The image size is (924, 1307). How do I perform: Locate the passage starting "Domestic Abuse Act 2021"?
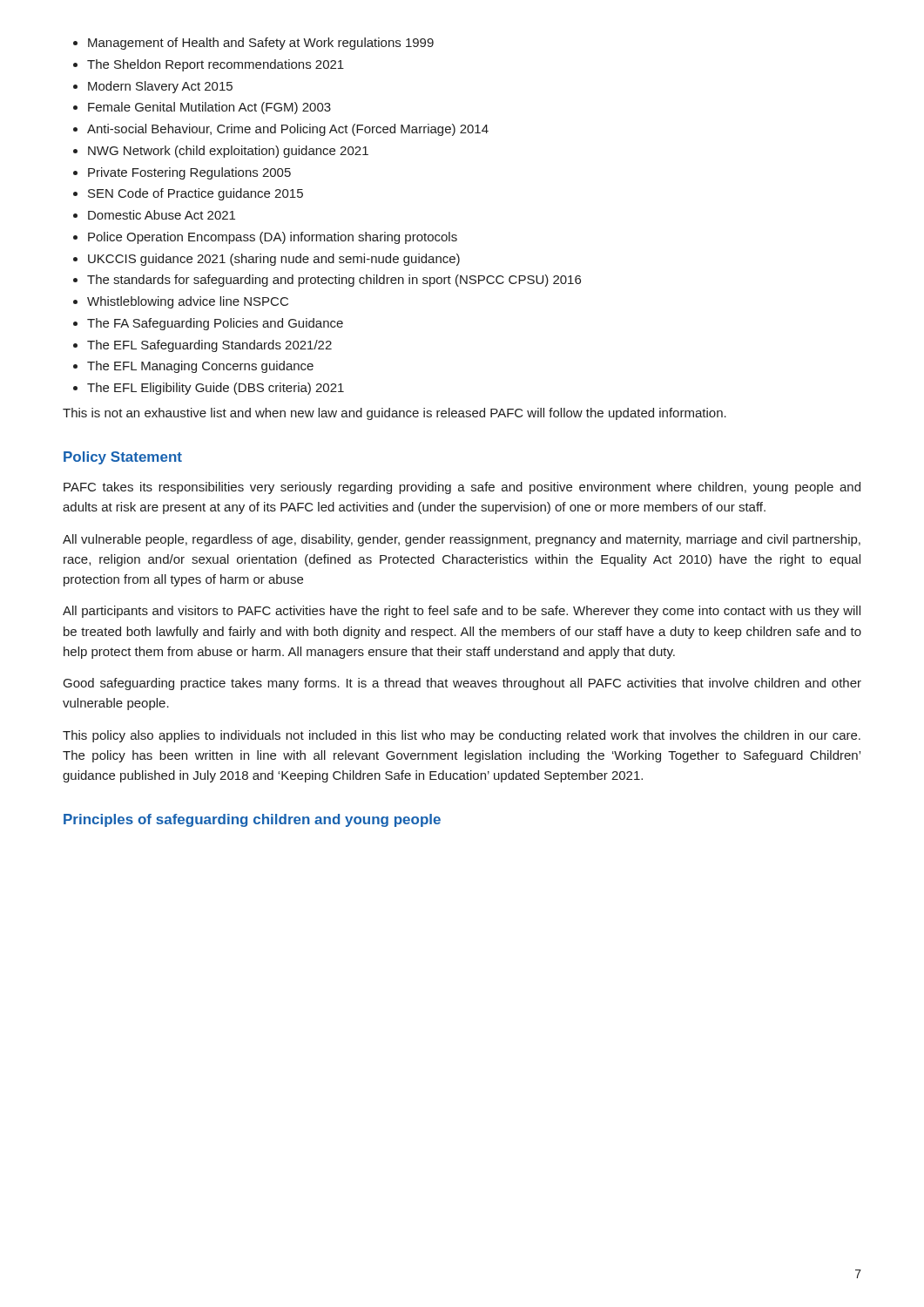(x=162, y=215)
